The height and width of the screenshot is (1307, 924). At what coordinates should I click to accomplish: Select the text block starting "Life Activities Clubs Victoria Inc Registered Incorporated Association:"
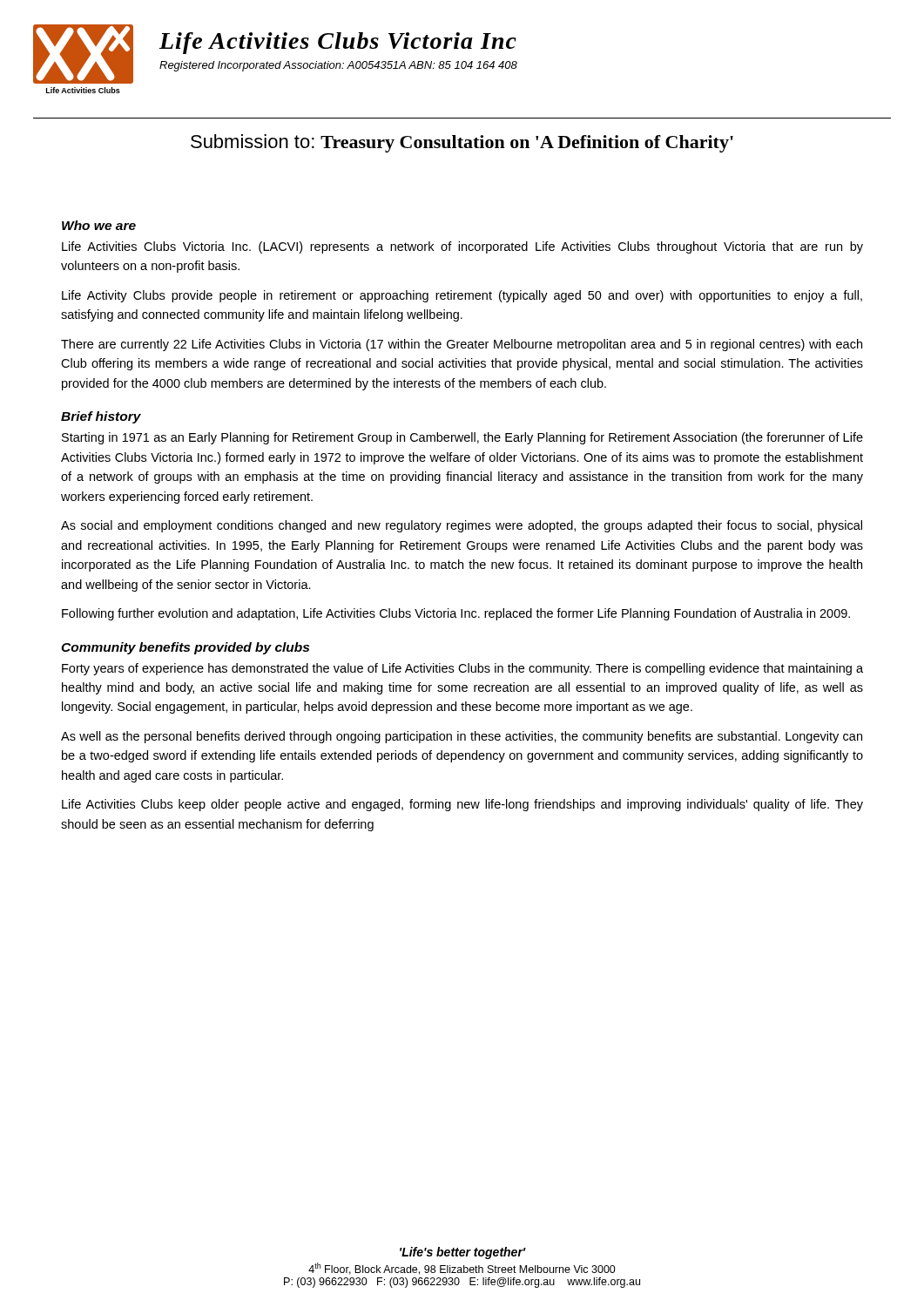point(338,43)
